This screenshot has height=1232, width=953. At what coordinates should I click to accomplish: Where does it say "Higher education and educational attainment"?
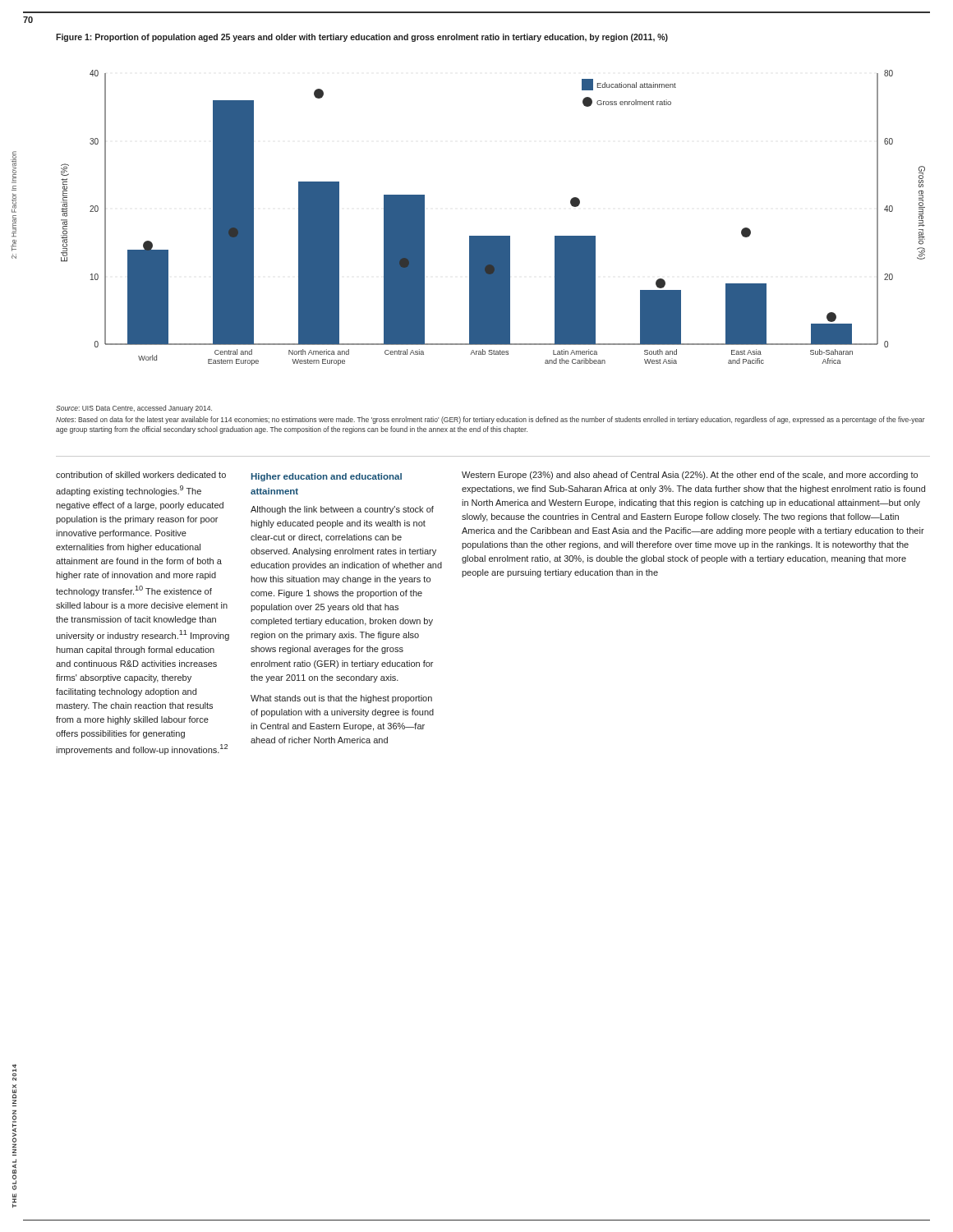[326, 484]
